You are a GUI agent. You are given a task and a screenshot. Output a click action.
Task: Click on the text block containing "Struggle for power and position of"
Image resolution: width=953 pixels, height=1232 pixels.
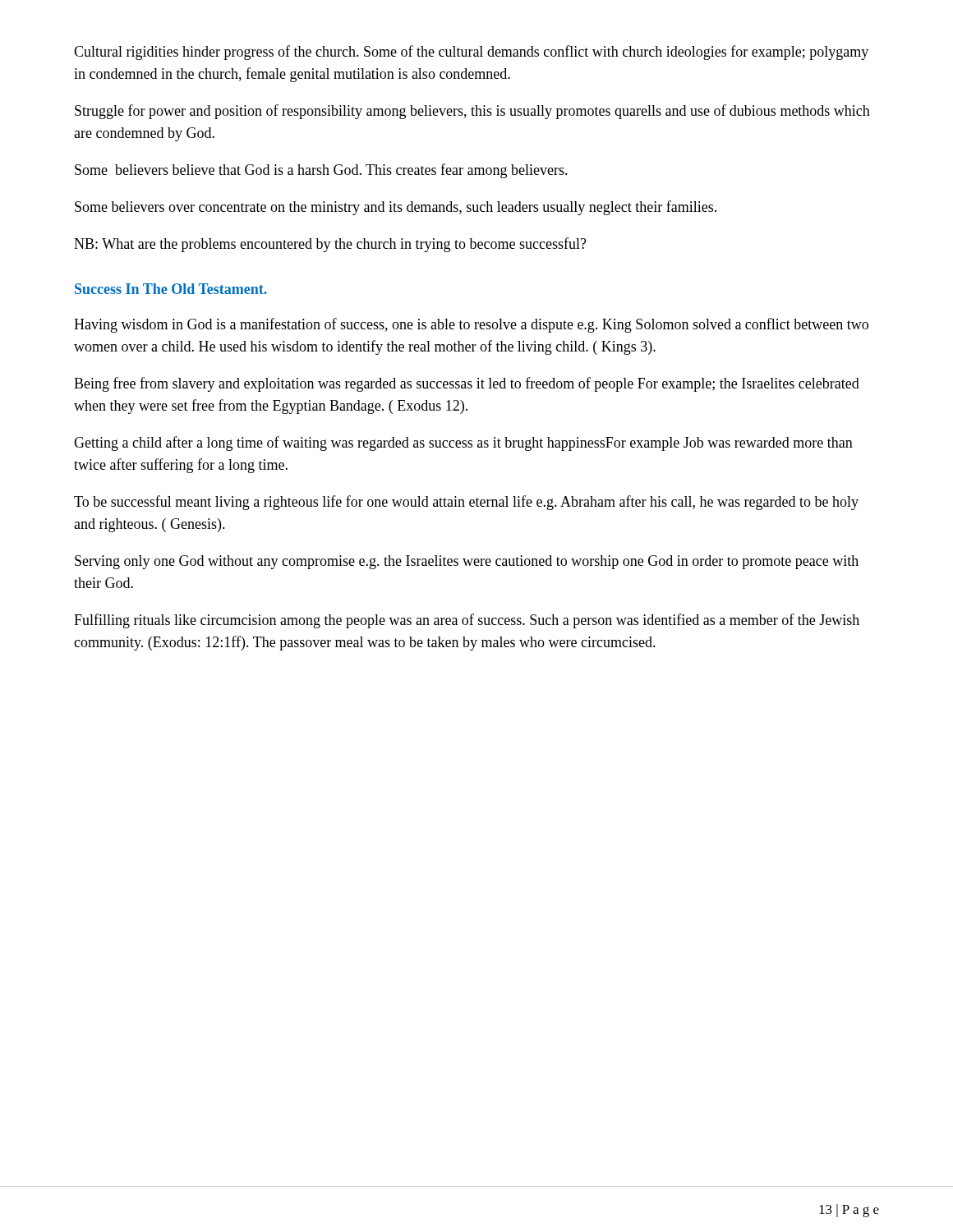pos(472,122)
